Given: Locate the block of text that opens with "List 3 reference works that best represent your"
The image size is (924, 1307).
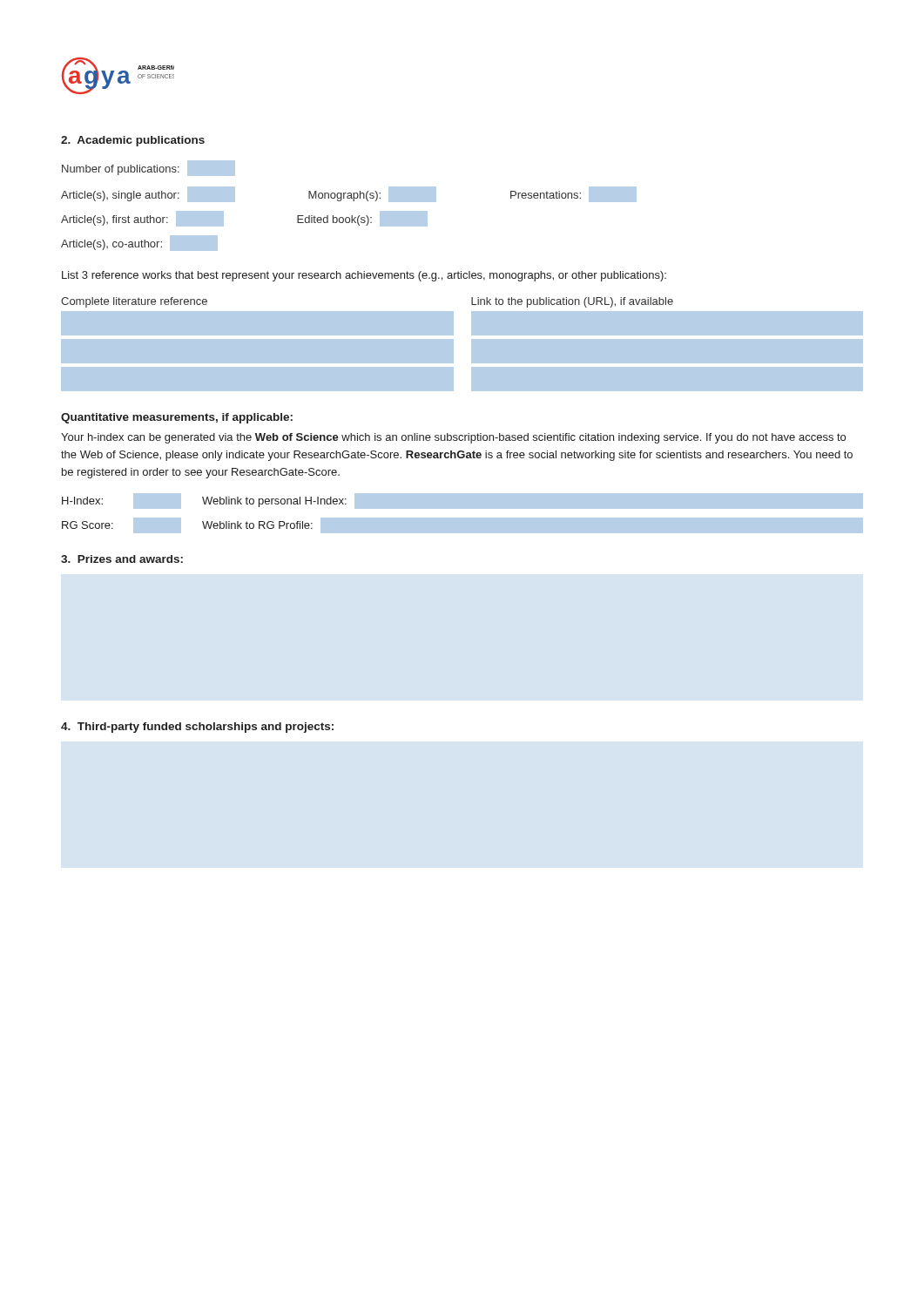Looking at the screenshot, I should point(364,275).
